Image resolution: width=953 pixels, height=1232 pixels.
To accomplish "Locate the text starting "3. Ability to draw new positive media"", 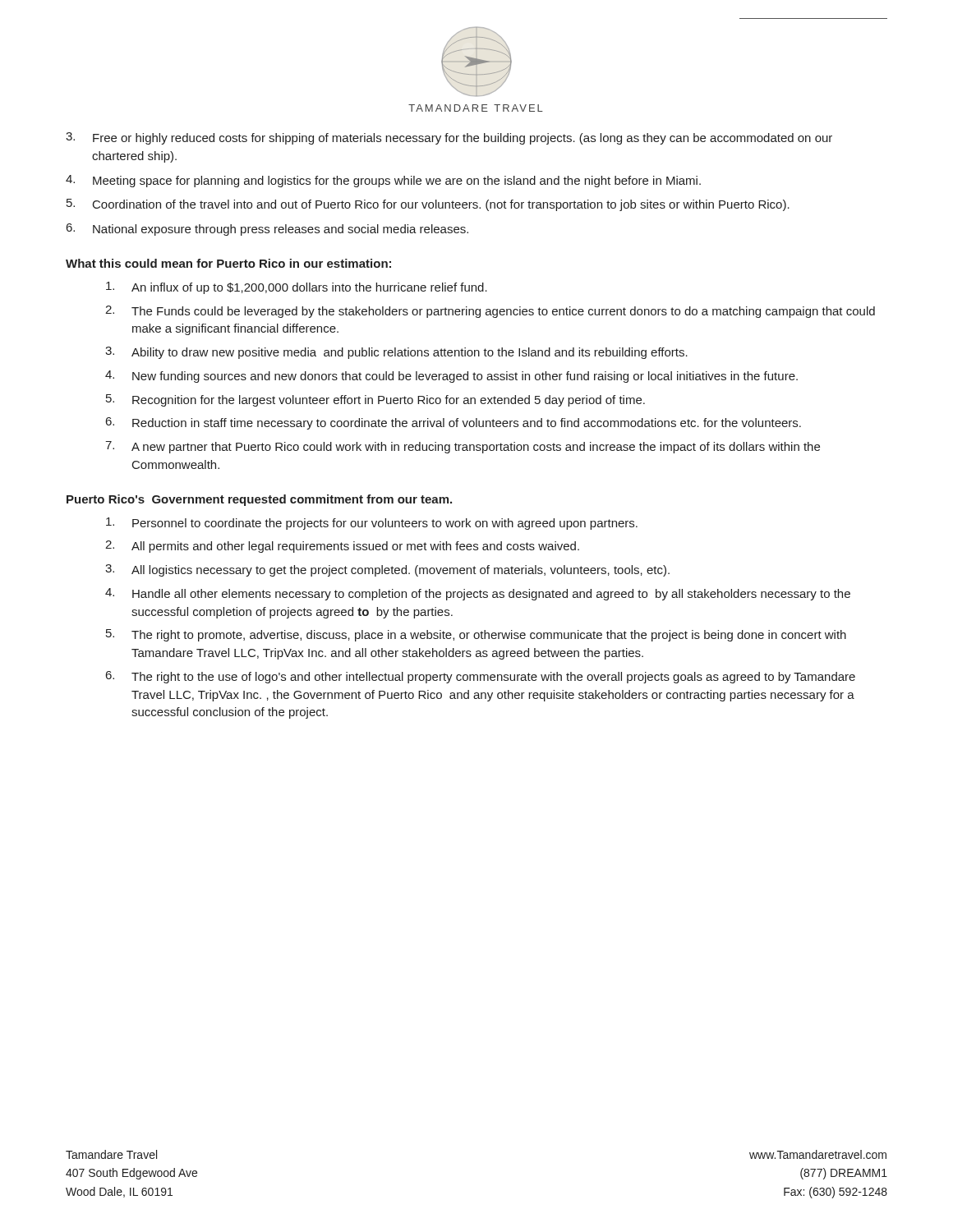I will tap(496, 352).
